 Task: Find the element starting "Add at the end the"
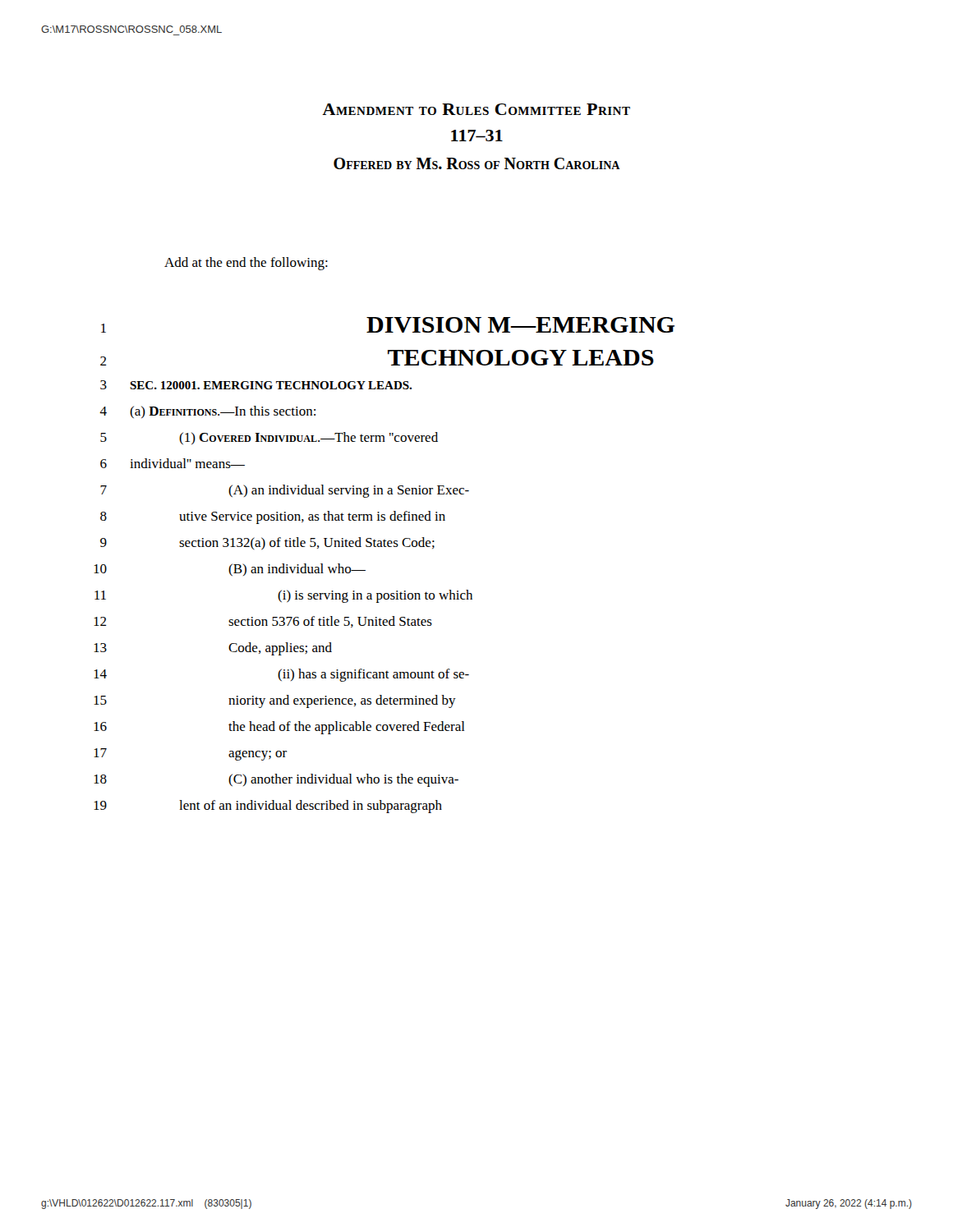[246, 262]
